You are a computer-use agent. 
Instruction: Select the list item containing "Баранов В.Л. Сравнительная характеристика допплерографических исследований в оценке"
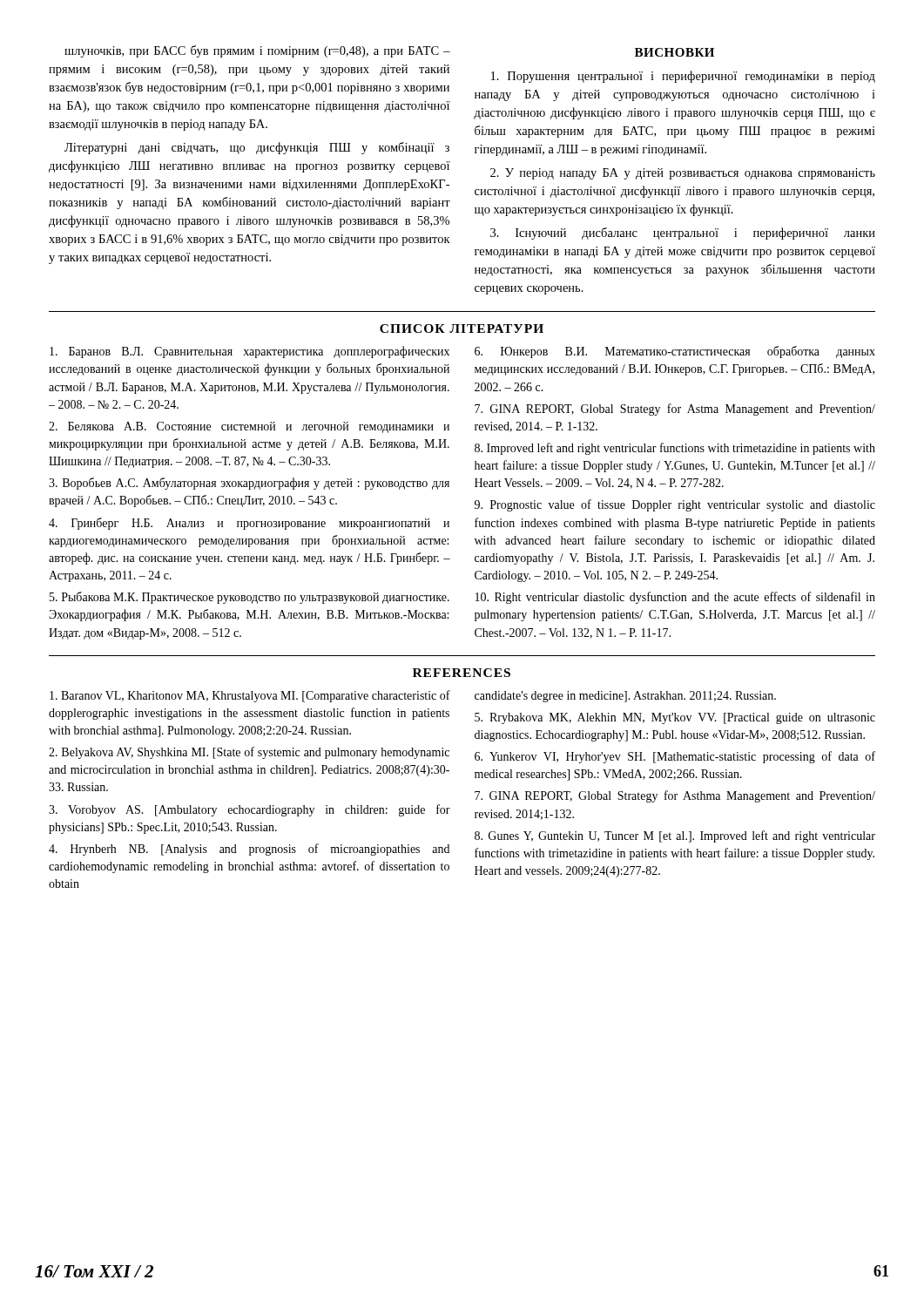[x=249, y=378]
